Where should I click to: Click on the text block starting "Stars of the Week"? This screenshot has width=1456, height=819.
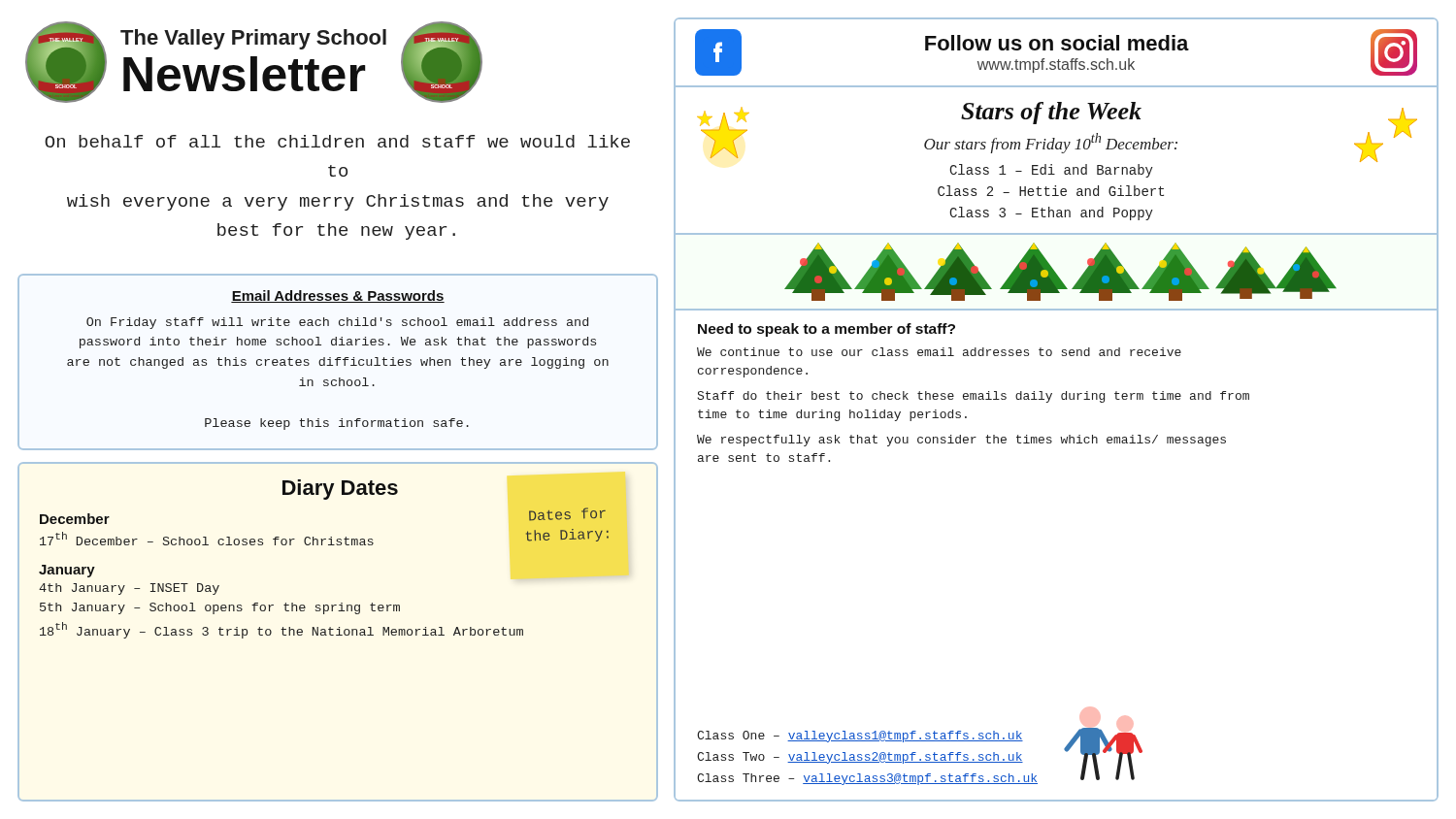[x=1056, y=161]
